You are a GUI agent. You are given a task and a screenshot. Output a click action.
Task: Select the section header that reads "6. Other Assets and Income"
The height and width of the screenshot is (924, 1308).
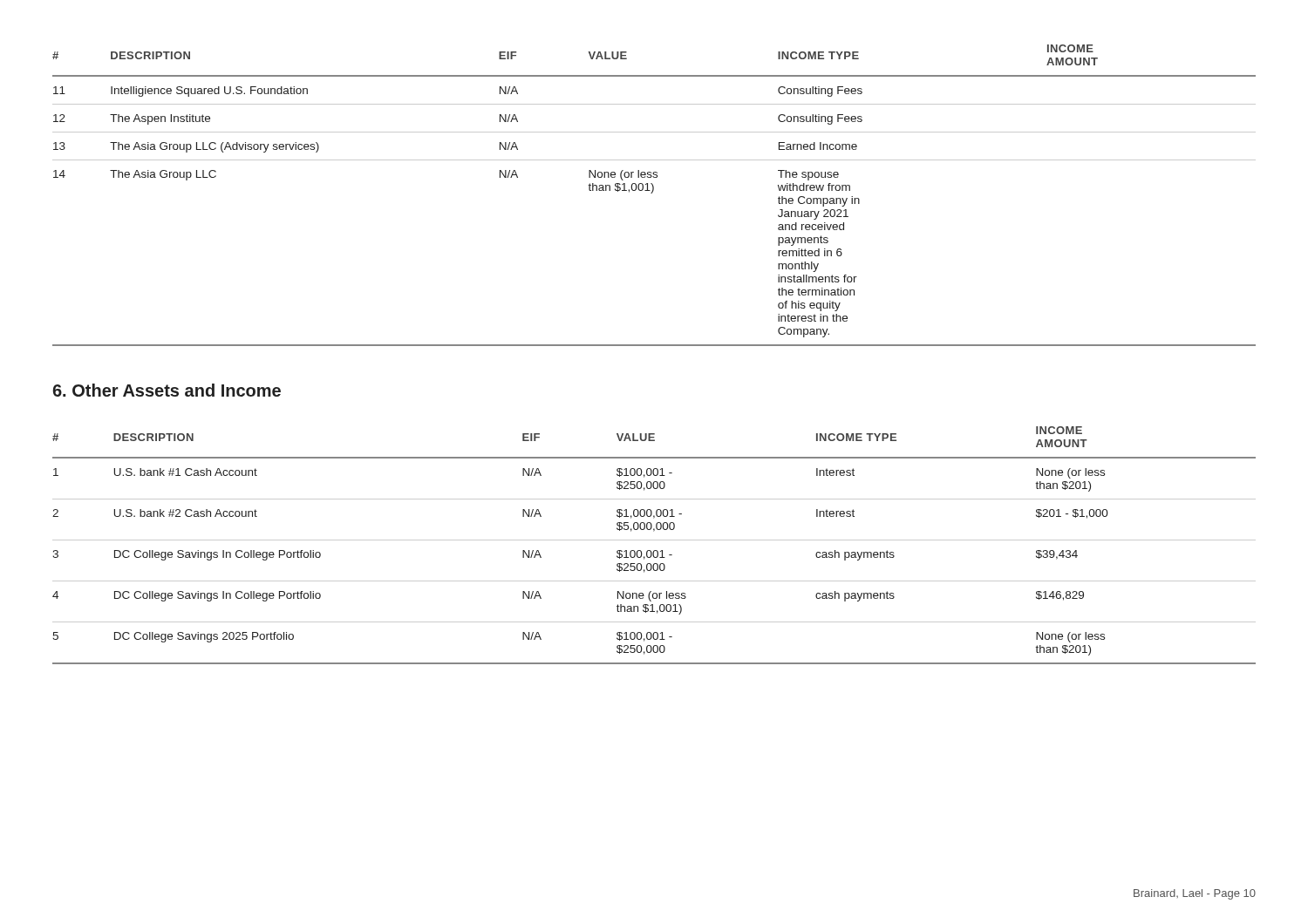(167, 391)
